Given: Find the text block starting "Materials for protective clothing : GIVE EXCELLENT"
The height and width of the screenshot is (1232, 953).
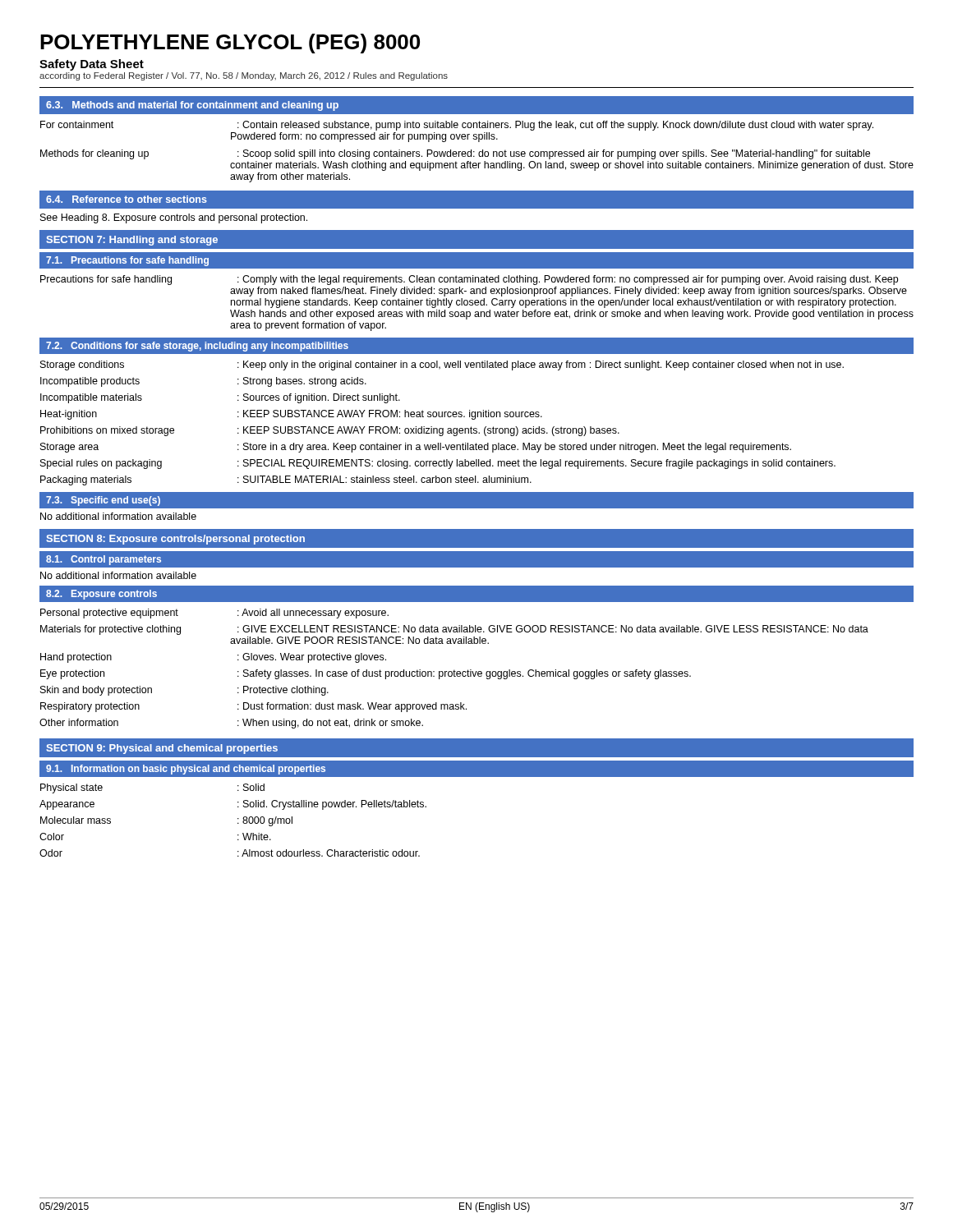Looking at the screenshot, I should point(476,635).
